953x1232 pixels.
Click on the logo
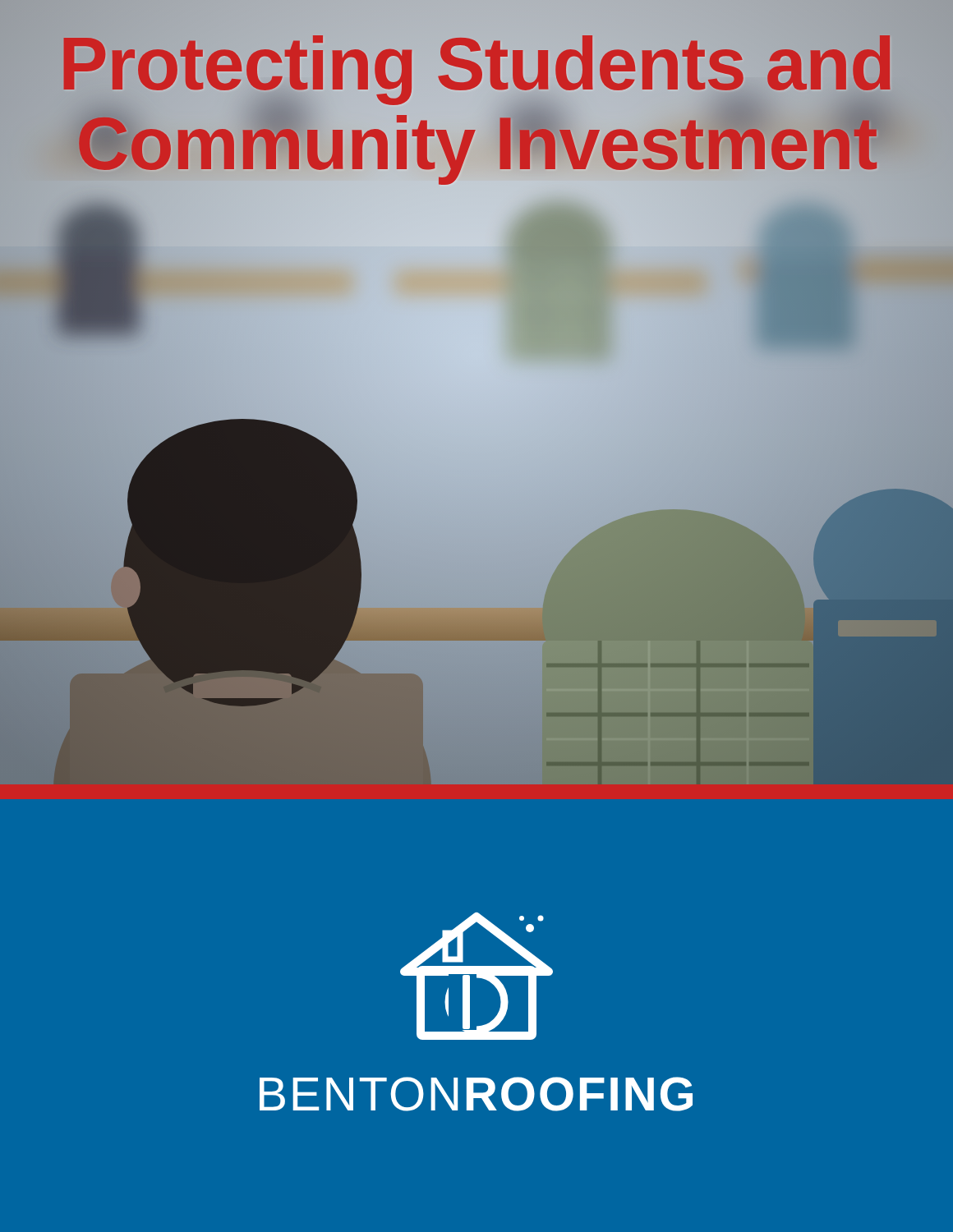point(476,1016)
